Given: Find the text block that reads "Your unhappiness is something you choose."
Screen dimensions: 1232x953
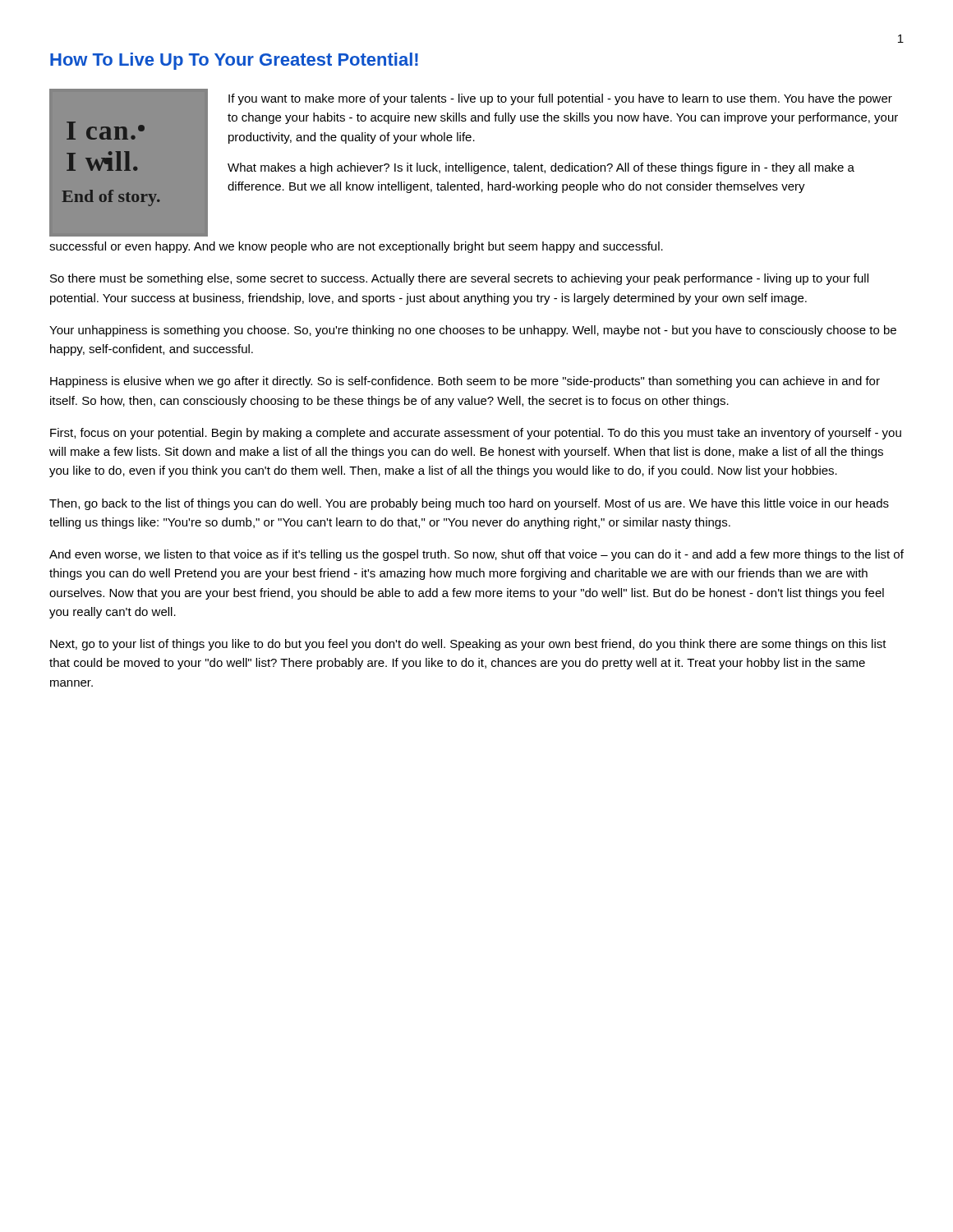Looking at the screenshot, I should (x=473, y=339).
